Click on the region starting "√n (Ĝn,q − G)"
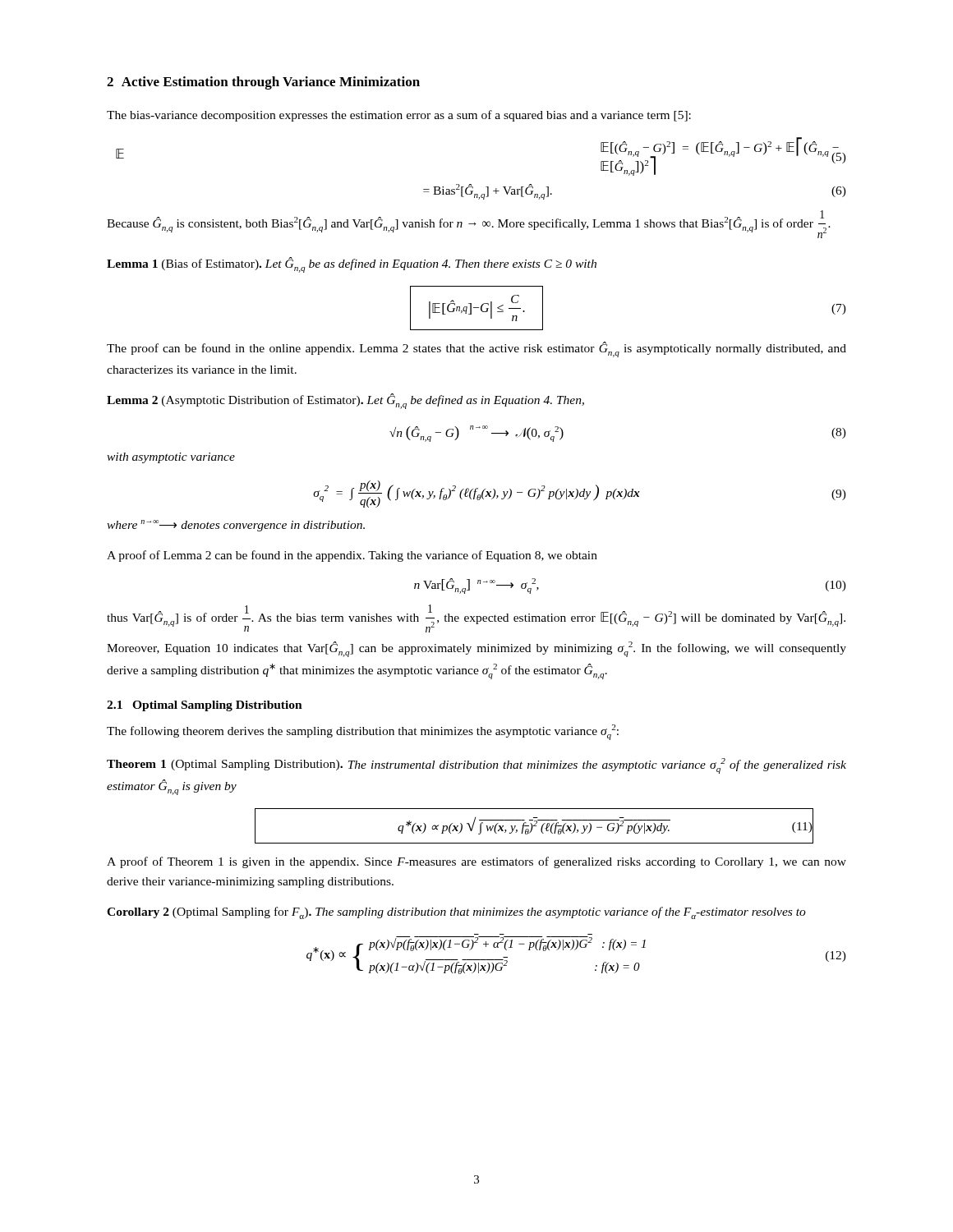Screen dimensions: 1232x953 (x=476, y=432)
